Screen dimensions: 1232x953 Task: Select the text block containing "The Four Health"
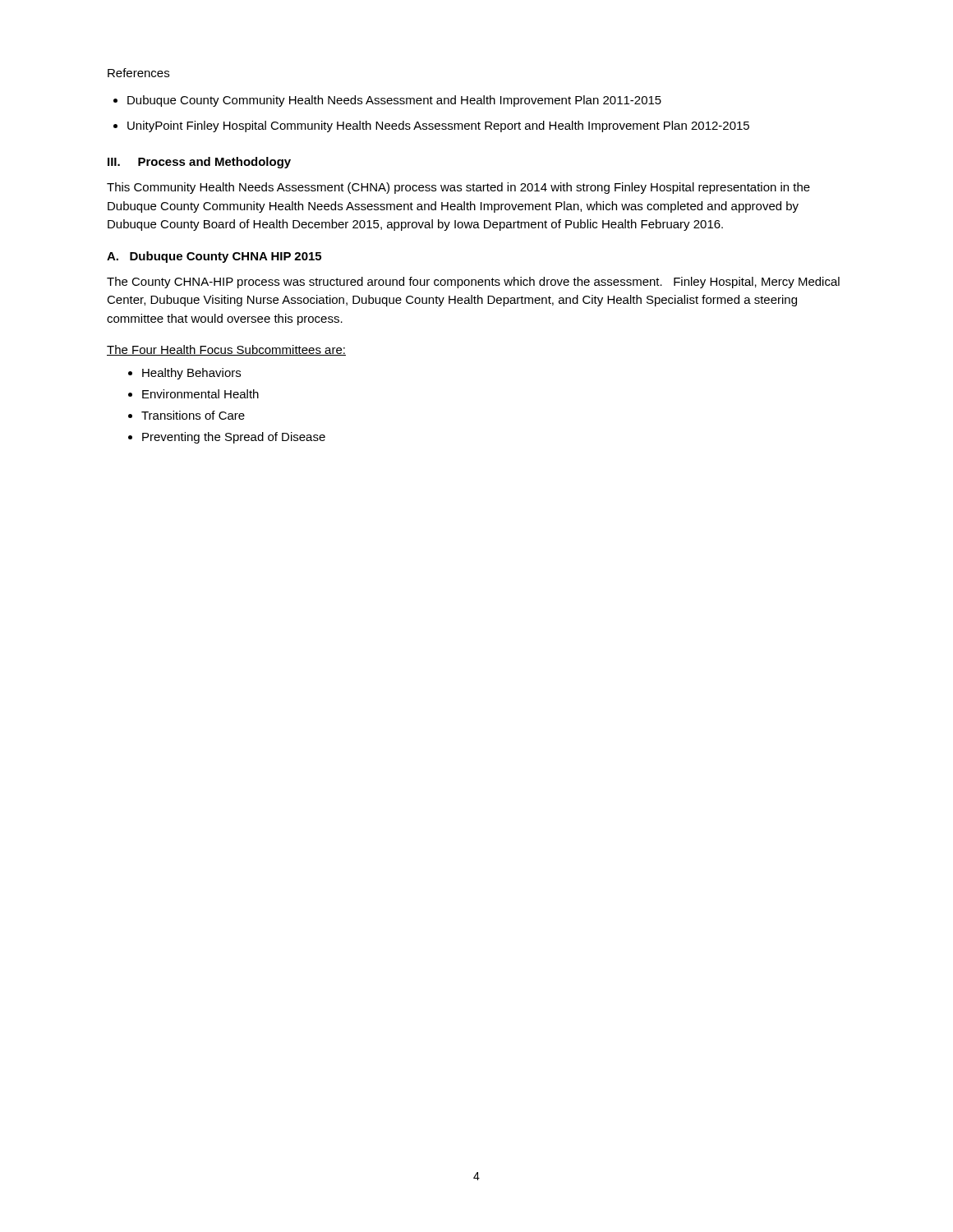(226, 349)
